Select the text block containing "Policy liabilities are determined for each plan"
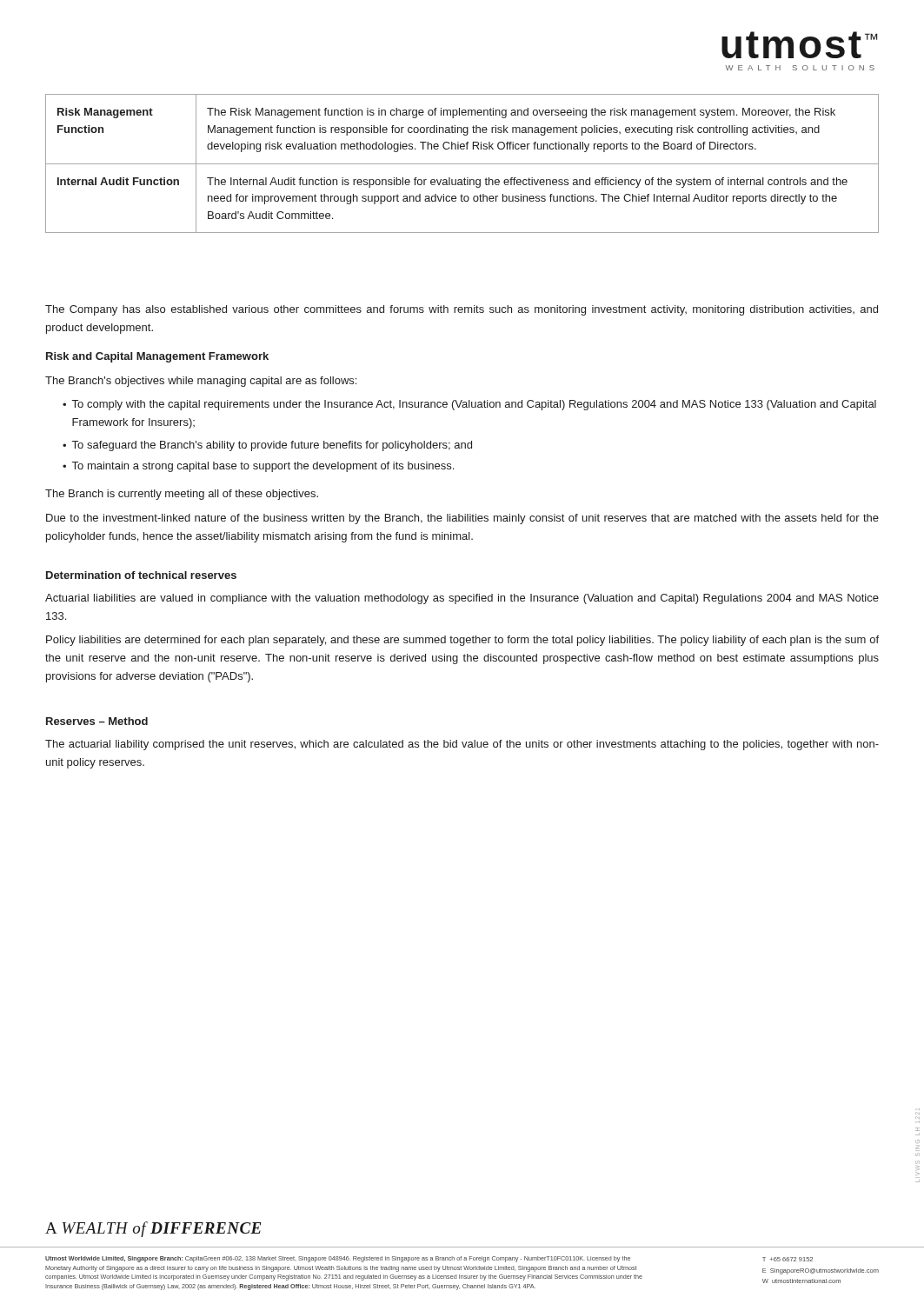Image resolution: width=924 pixels, height=1304 pixels. (462, 657)
